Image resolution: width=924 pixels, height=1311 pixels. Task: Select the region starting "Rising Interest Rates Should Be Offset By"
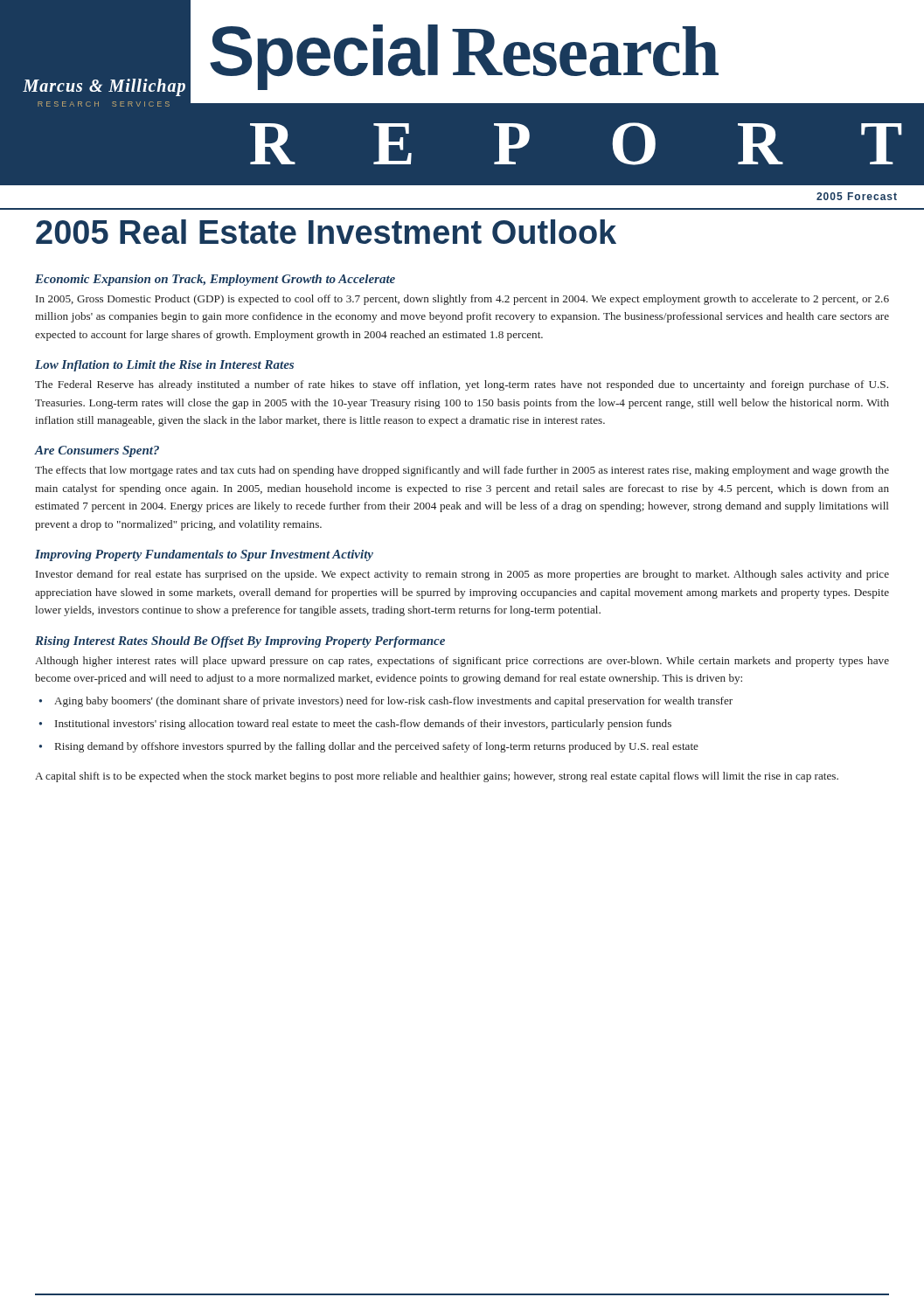tap(240, 642)
